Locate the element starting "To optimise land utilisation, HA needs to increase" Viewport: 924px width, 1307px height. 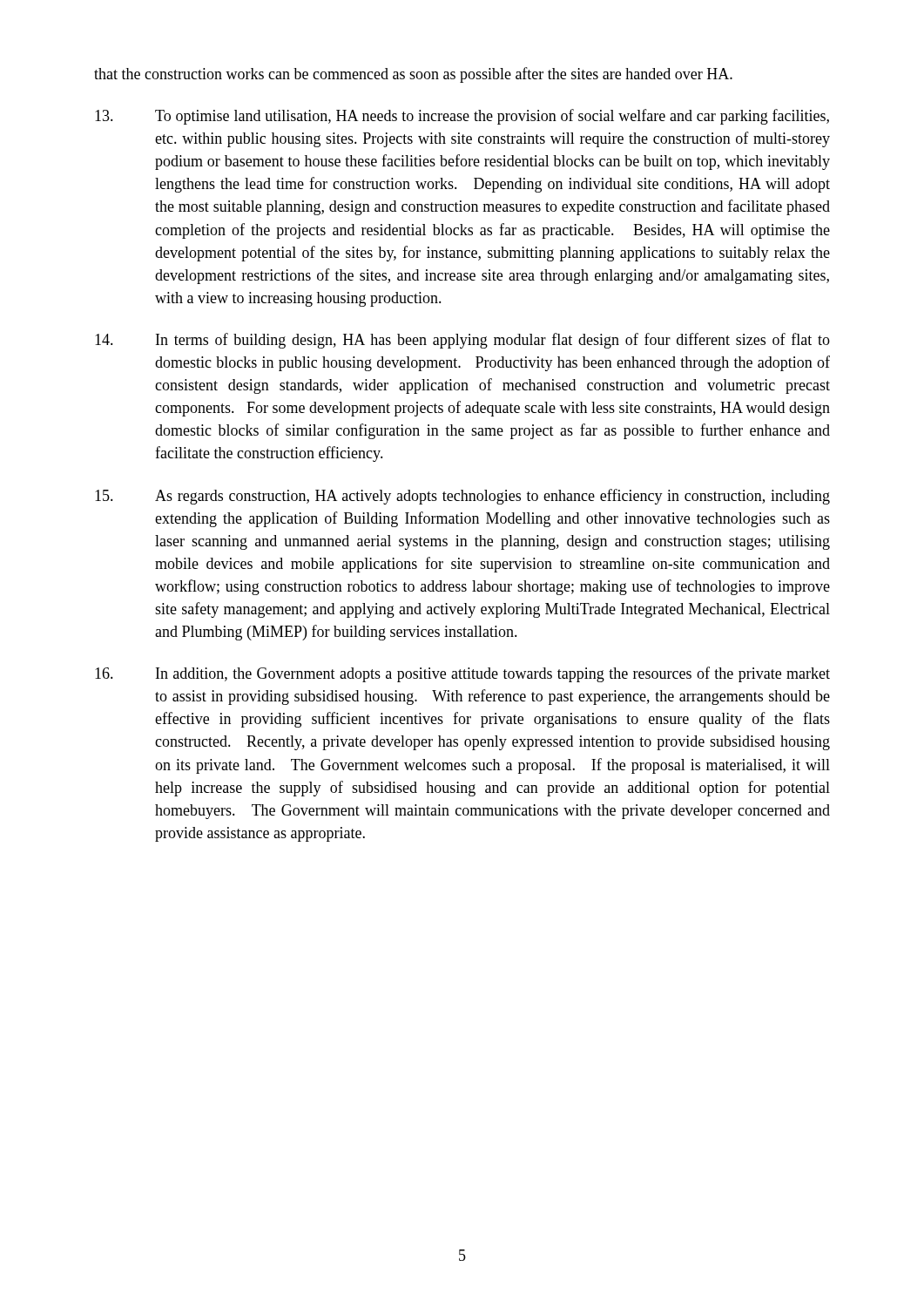tap(462, 207)
